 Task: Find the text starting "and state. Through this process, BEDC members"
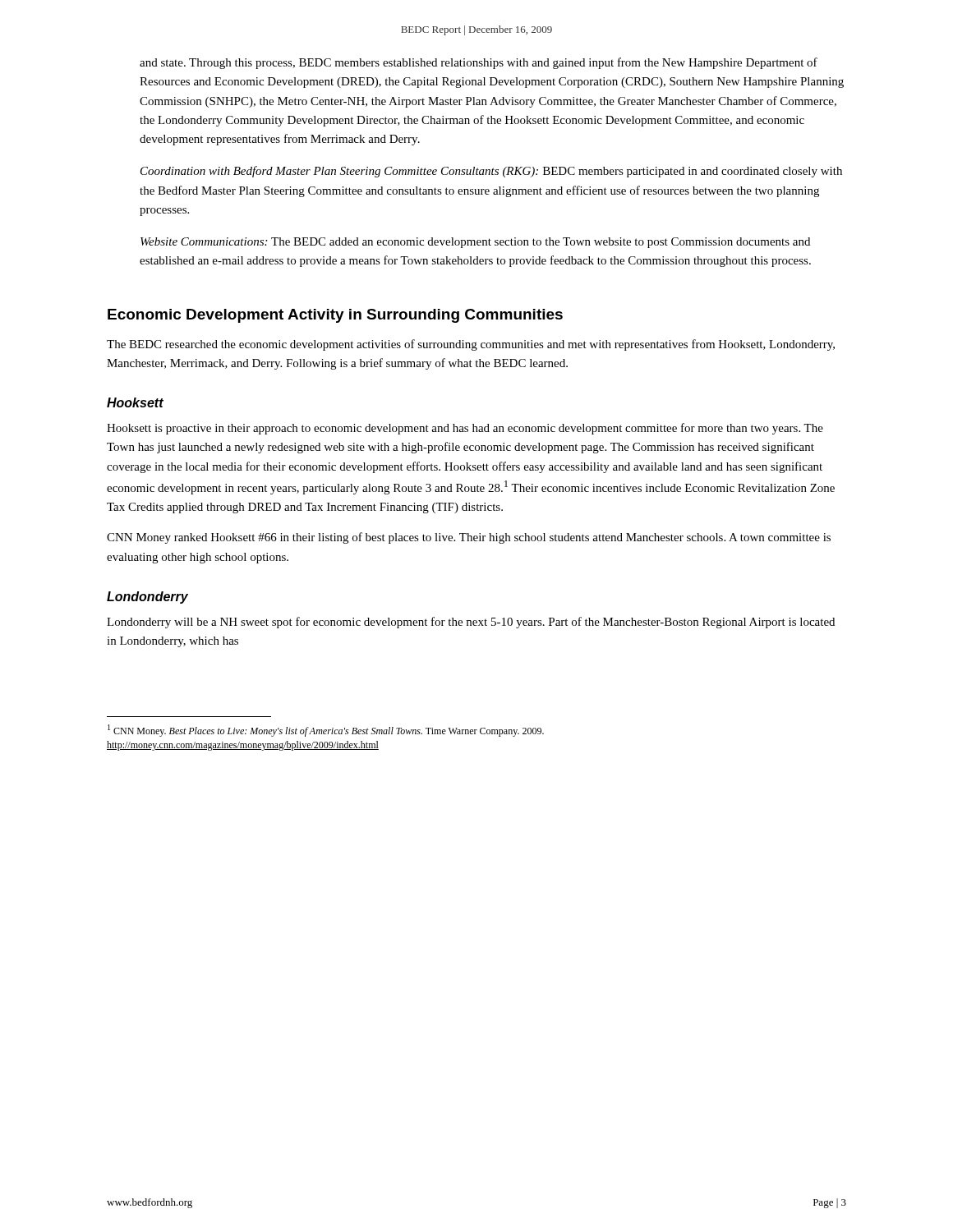click(492, 101)
